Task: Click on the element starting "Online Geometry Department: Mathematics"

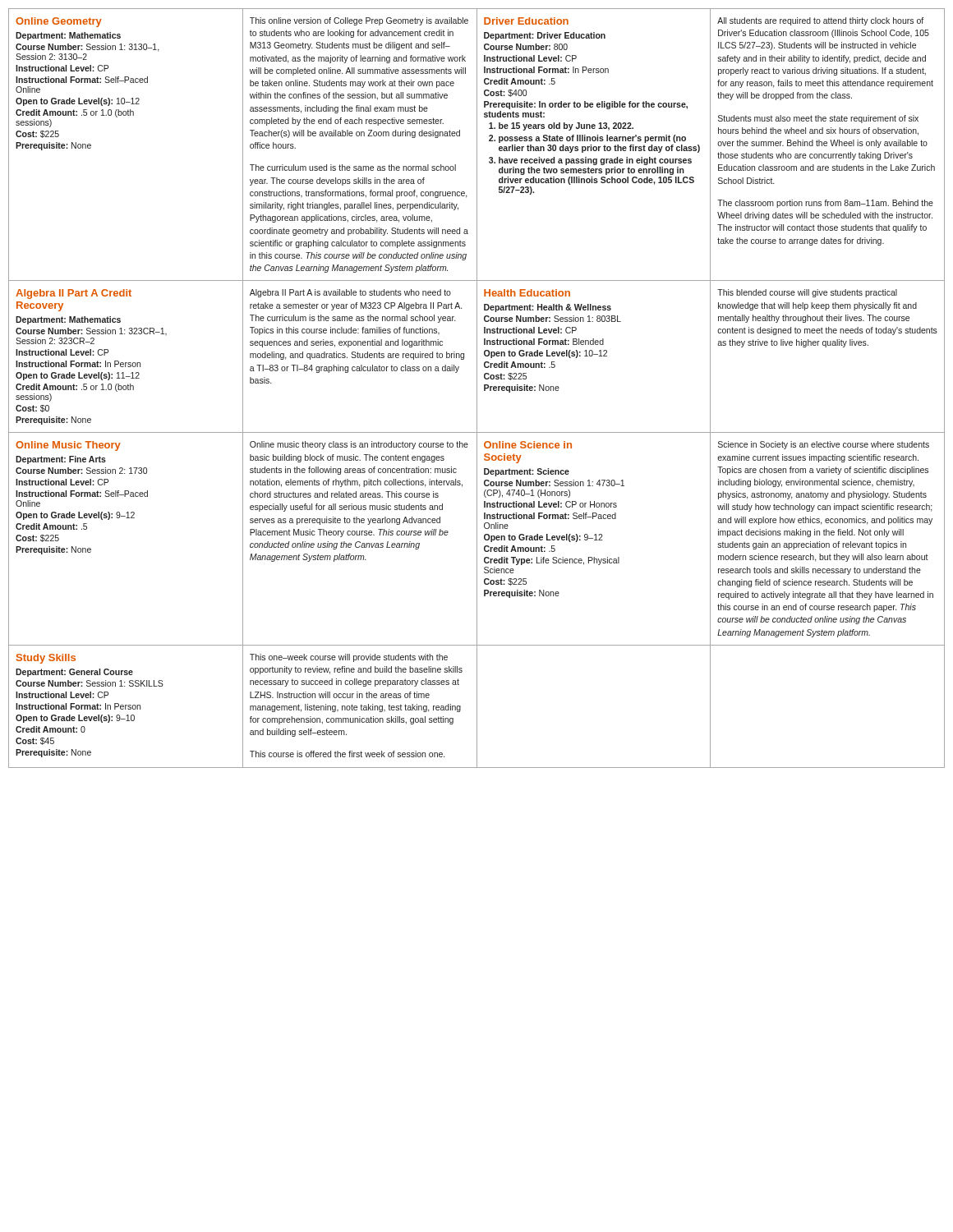Action: (x=126, y=83)
